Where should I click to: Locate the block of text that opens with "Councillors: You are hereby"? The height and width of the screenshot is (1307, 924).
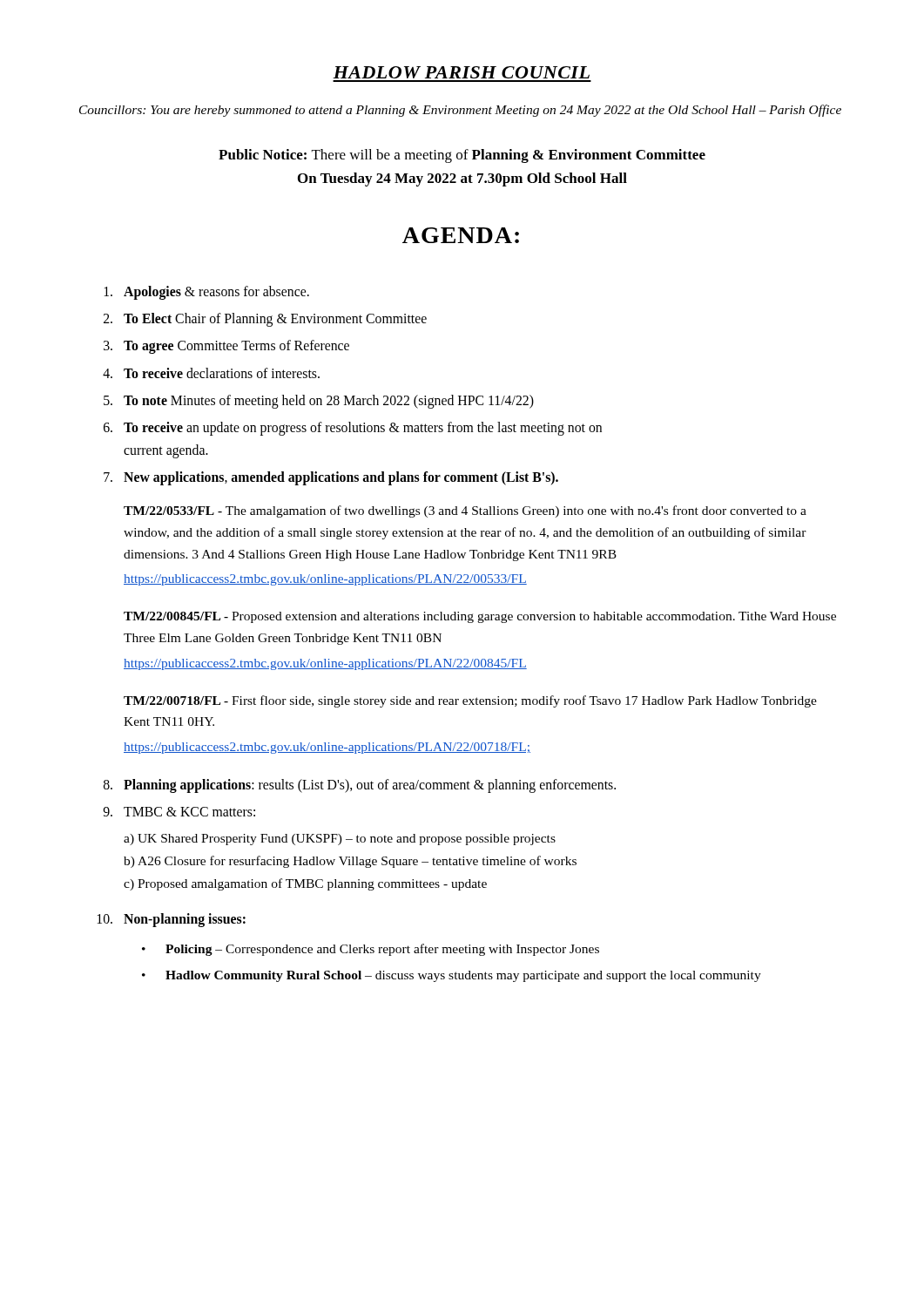click(x=460, y=109)
